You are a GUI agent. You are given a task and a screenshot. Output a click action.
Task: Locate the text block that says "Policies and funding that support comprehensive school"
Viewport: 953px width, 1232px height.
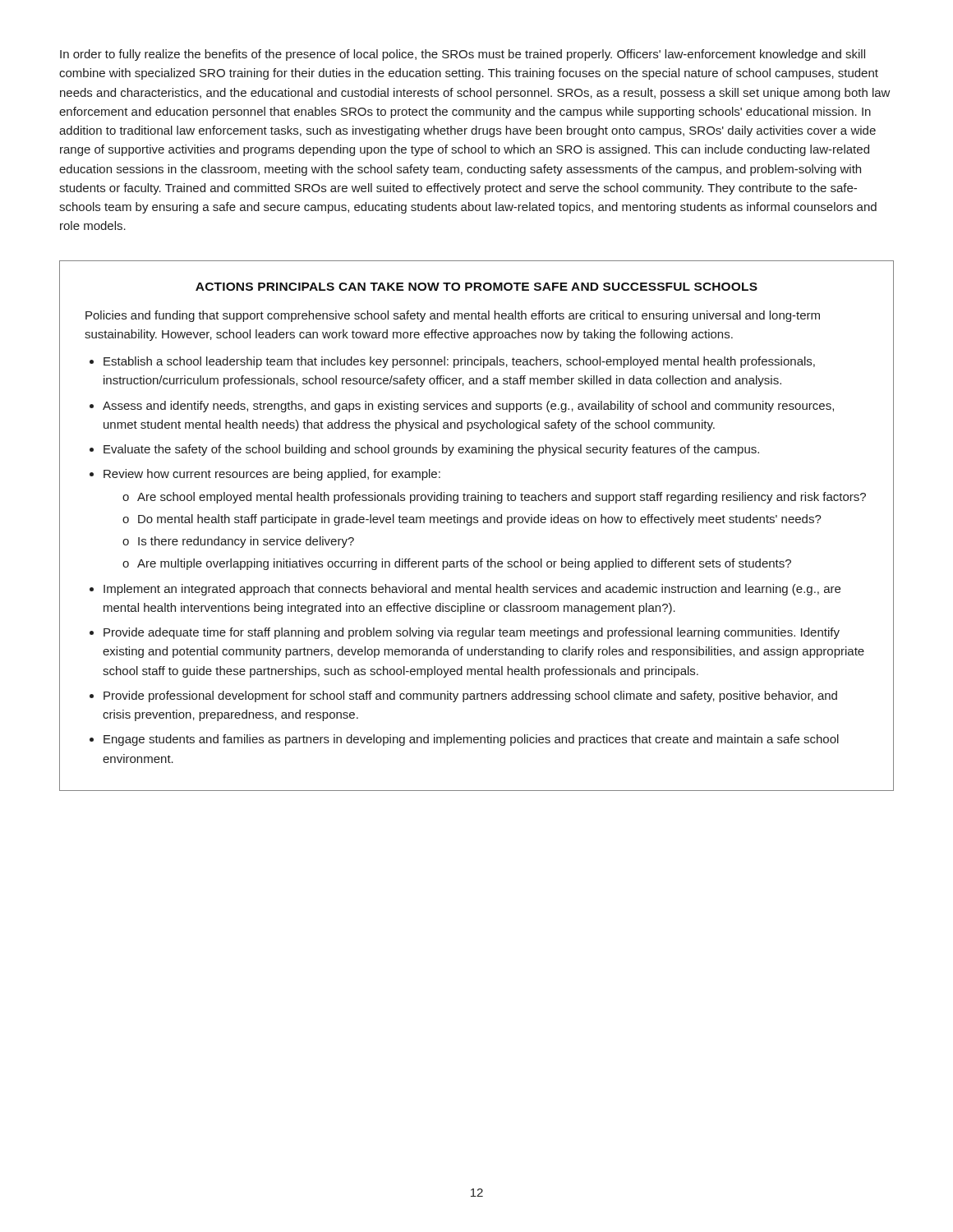453,324
